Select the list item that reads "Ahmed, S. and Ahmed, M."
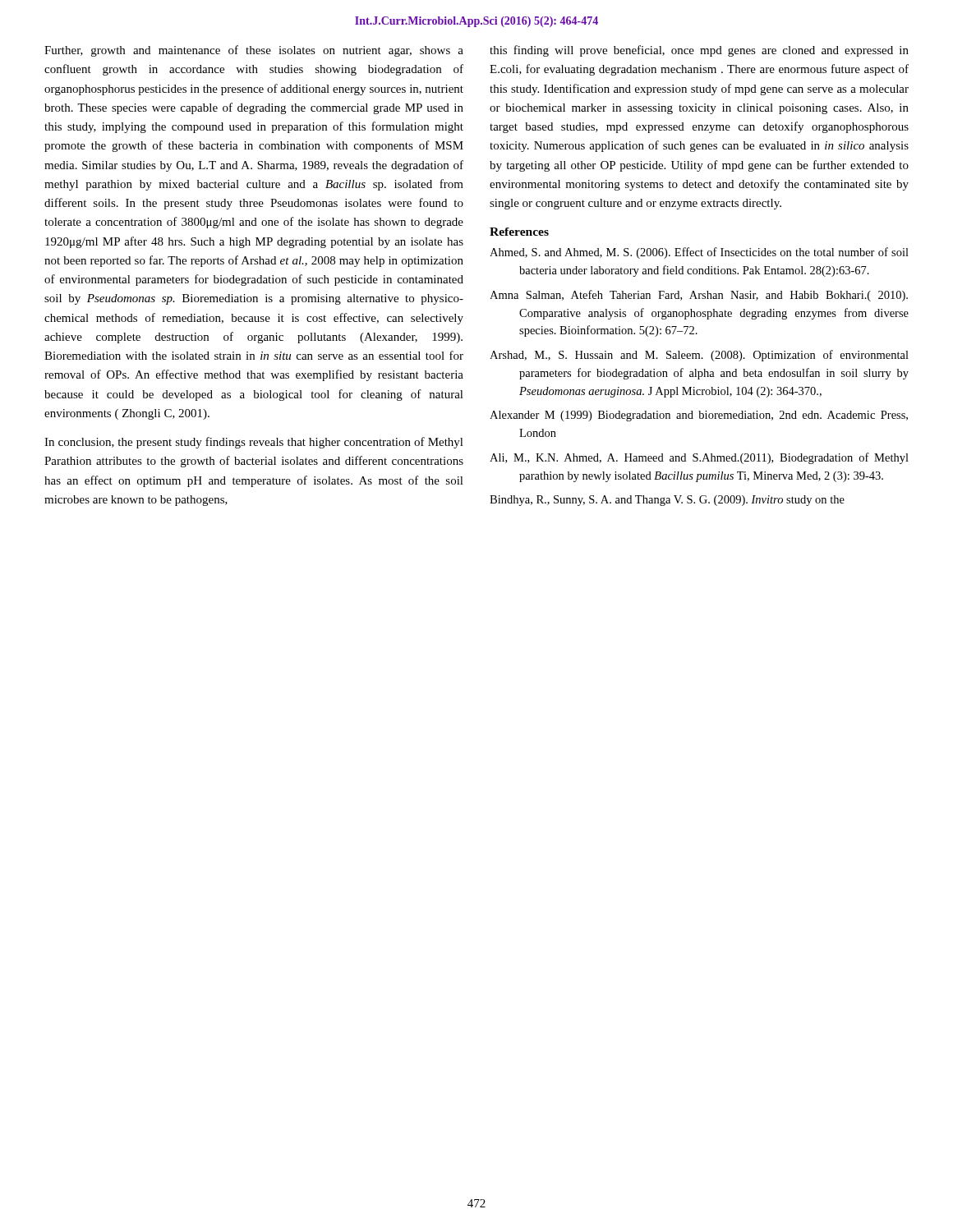 (699, 261)
